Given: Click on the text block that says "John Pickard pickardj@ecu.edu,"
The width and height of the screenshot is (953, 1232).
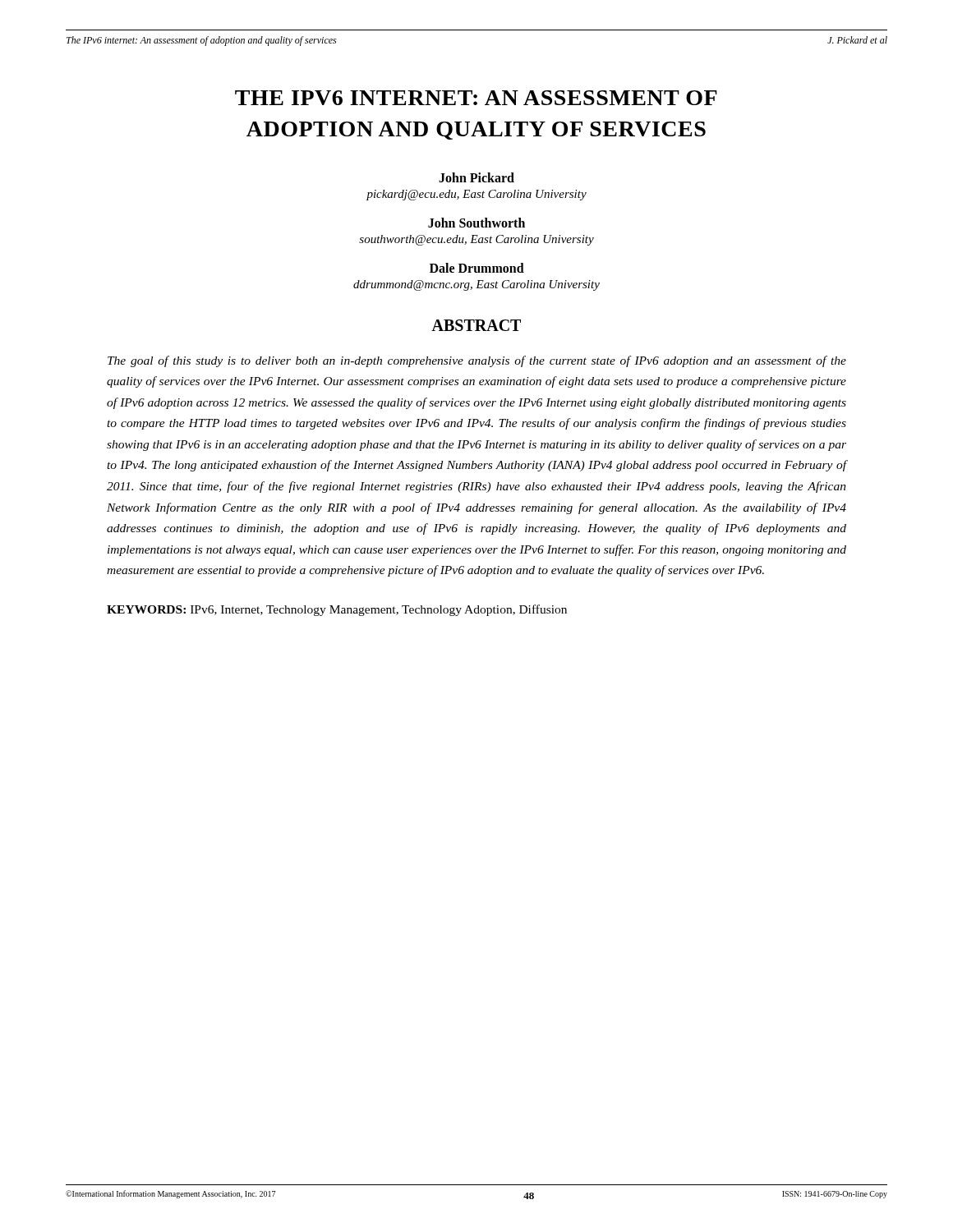Looking at the screenshot, I should [x=476, y=186].
